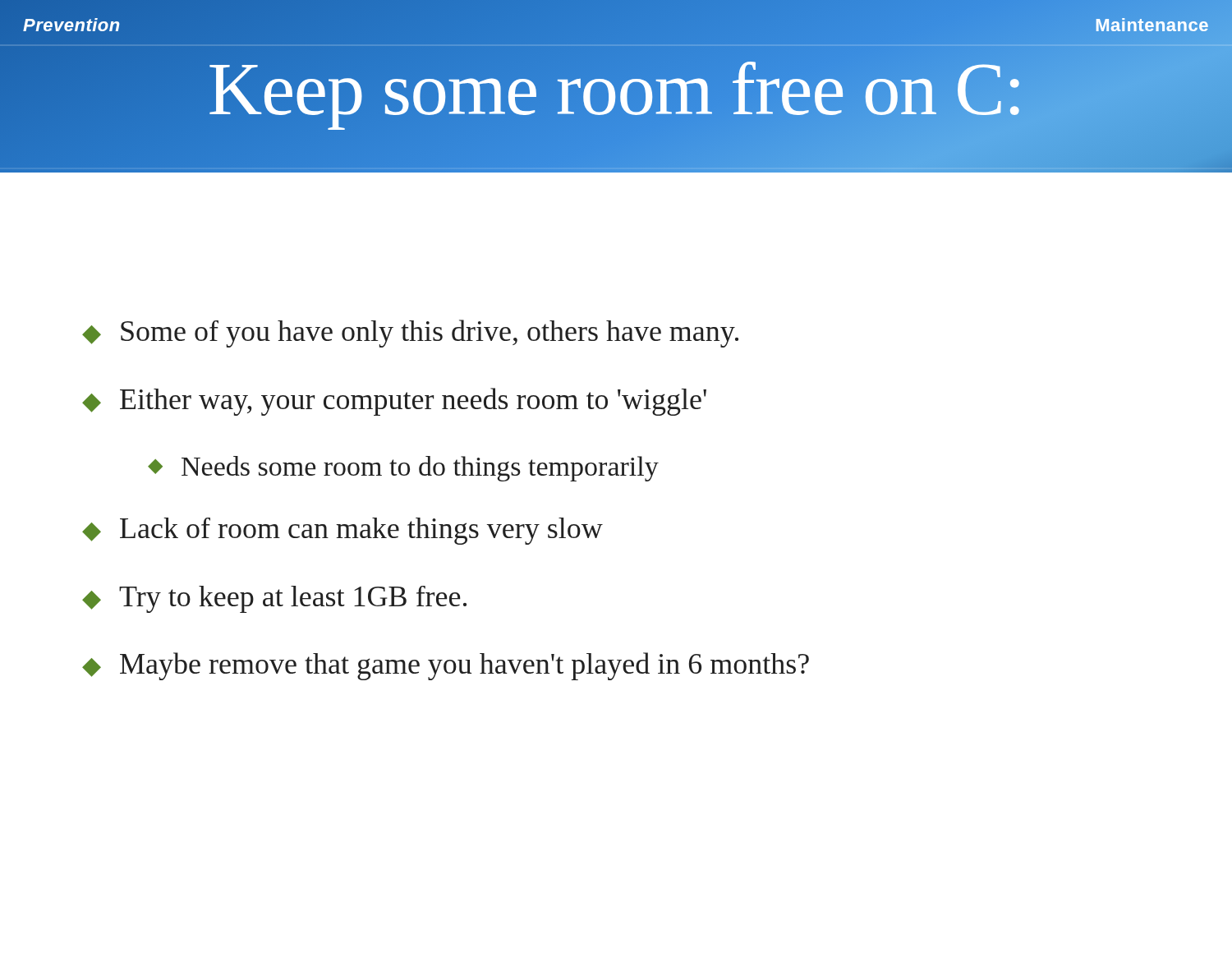This screenshot has height=953, width=1232.
Task: Locate the text block starting "◆ Either way, your"
Action: click(395, 399)
